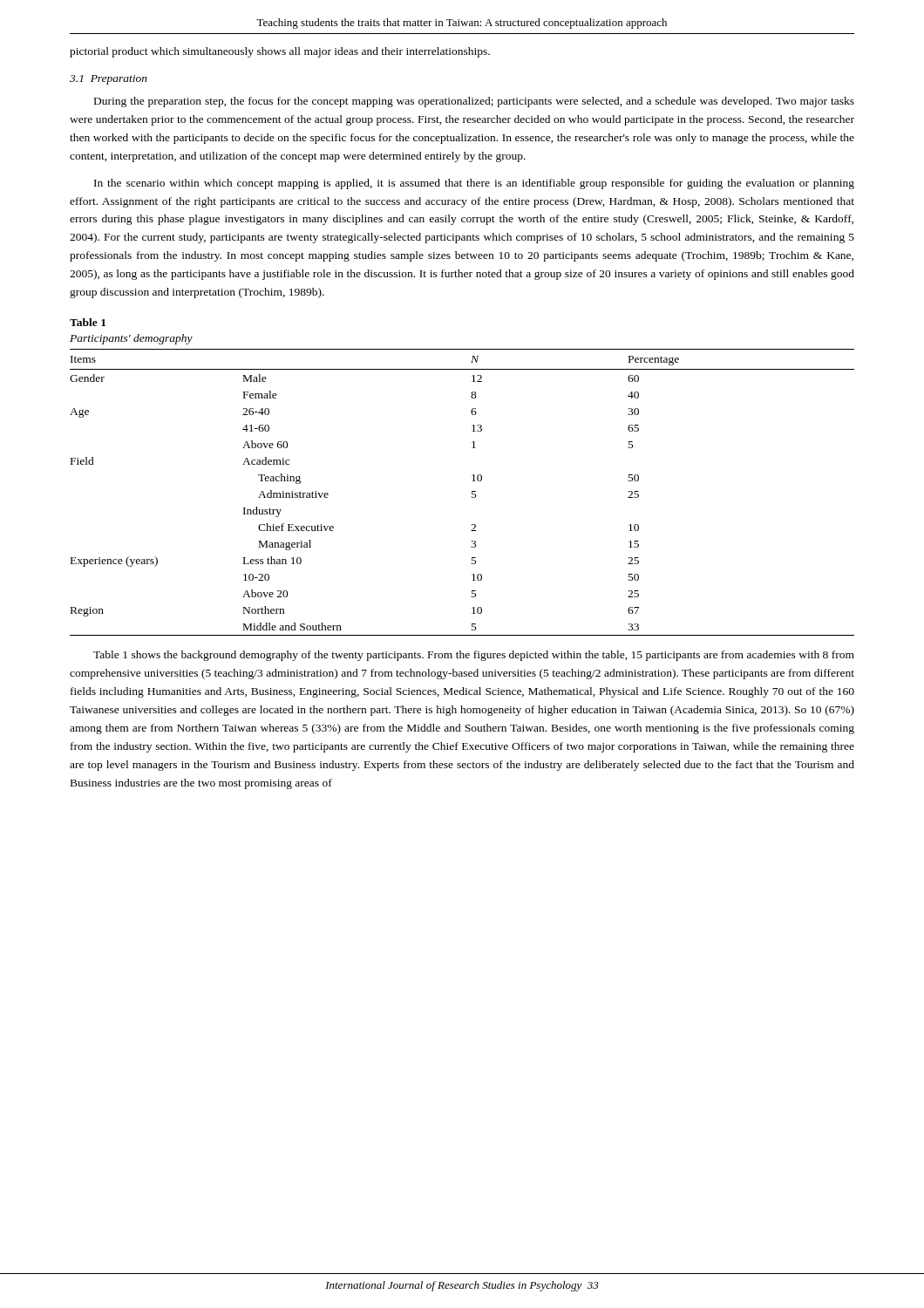
Task: Select the text block with the text "pictorial product which simultaneously shows"
Action: (280, 51)
